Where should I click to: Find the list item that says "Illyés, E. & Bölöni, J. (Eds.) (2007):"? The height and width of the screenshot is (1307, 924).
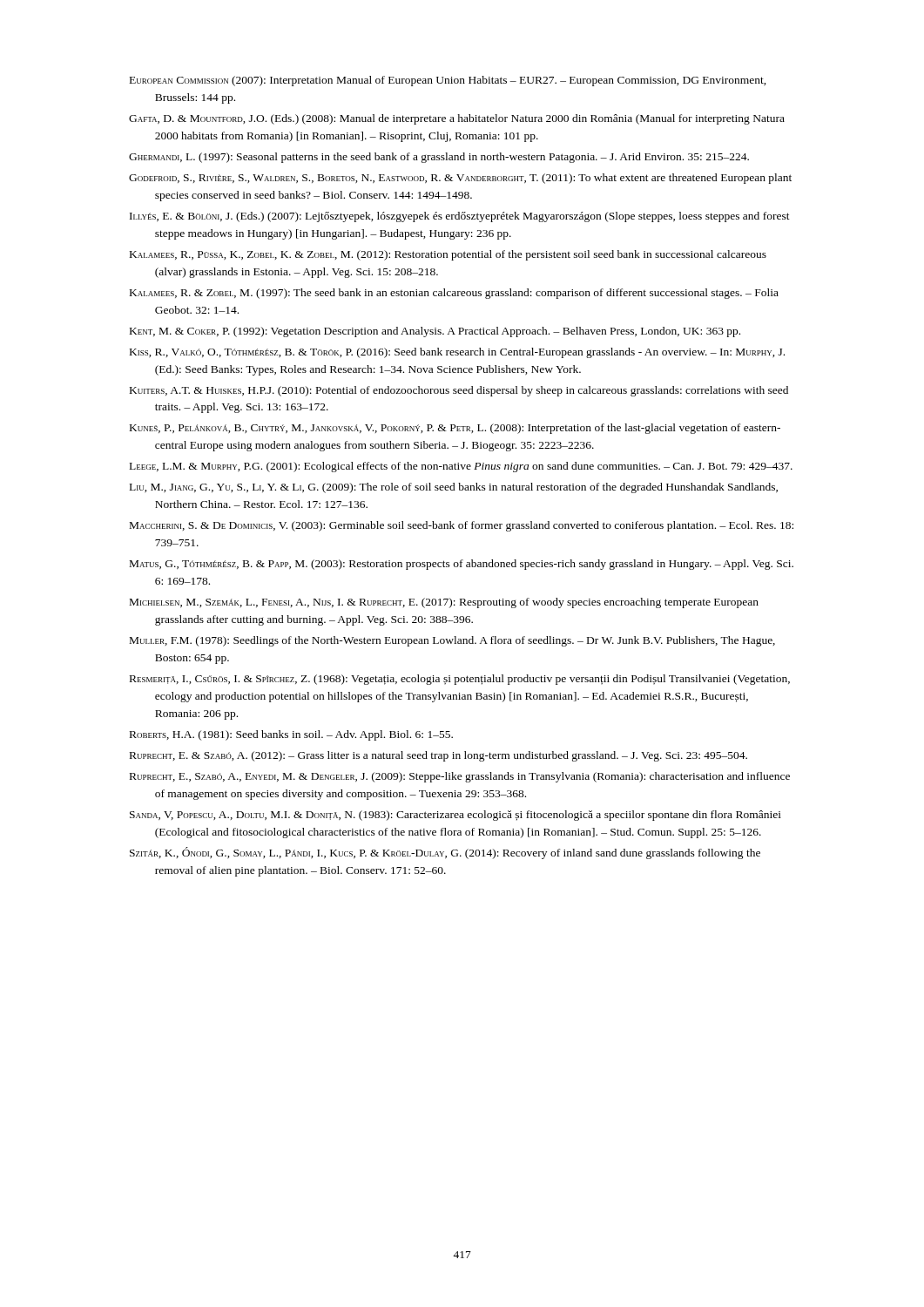[459, 224]
